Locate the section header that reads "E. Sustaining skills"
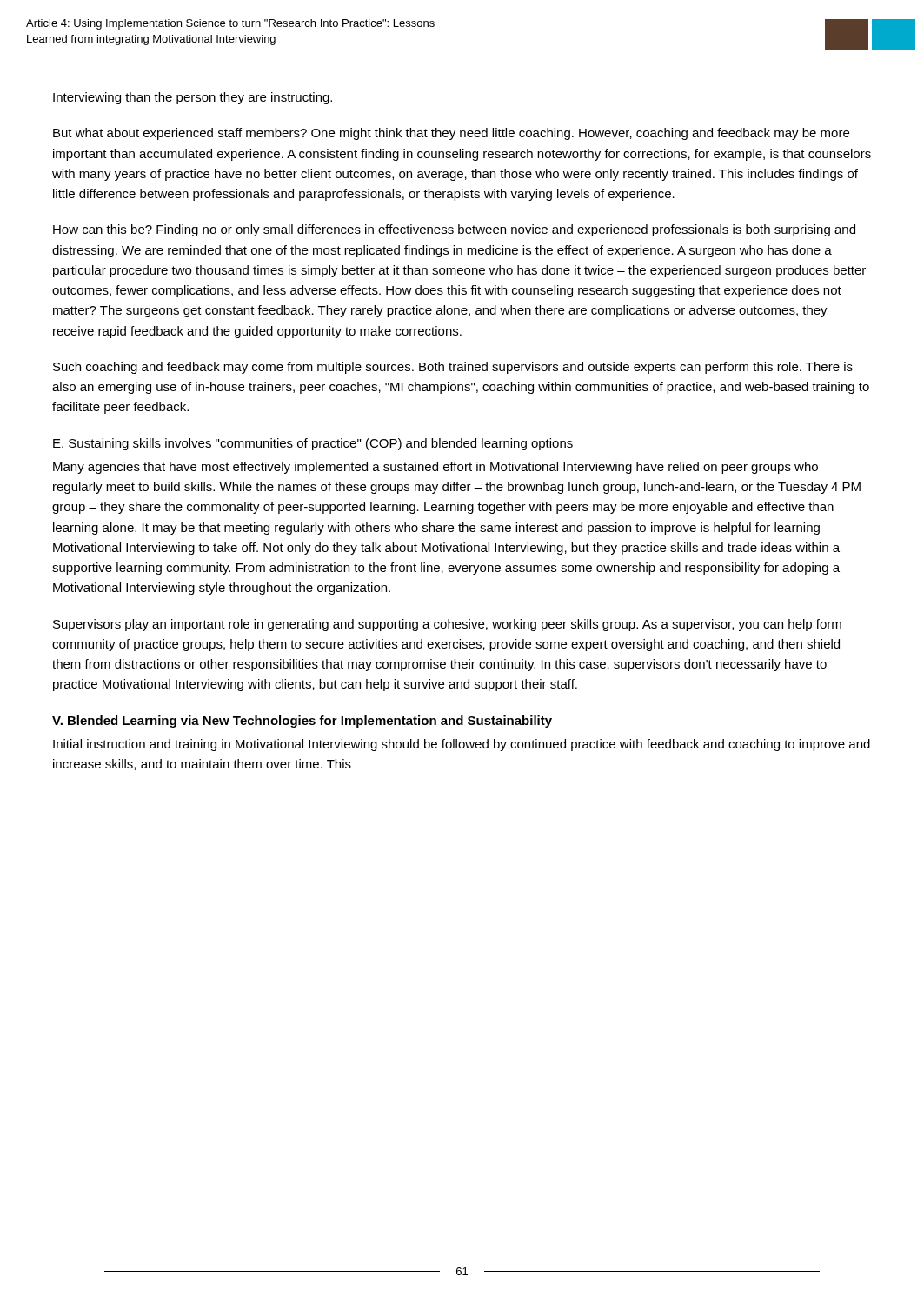 tap(313, 443)
